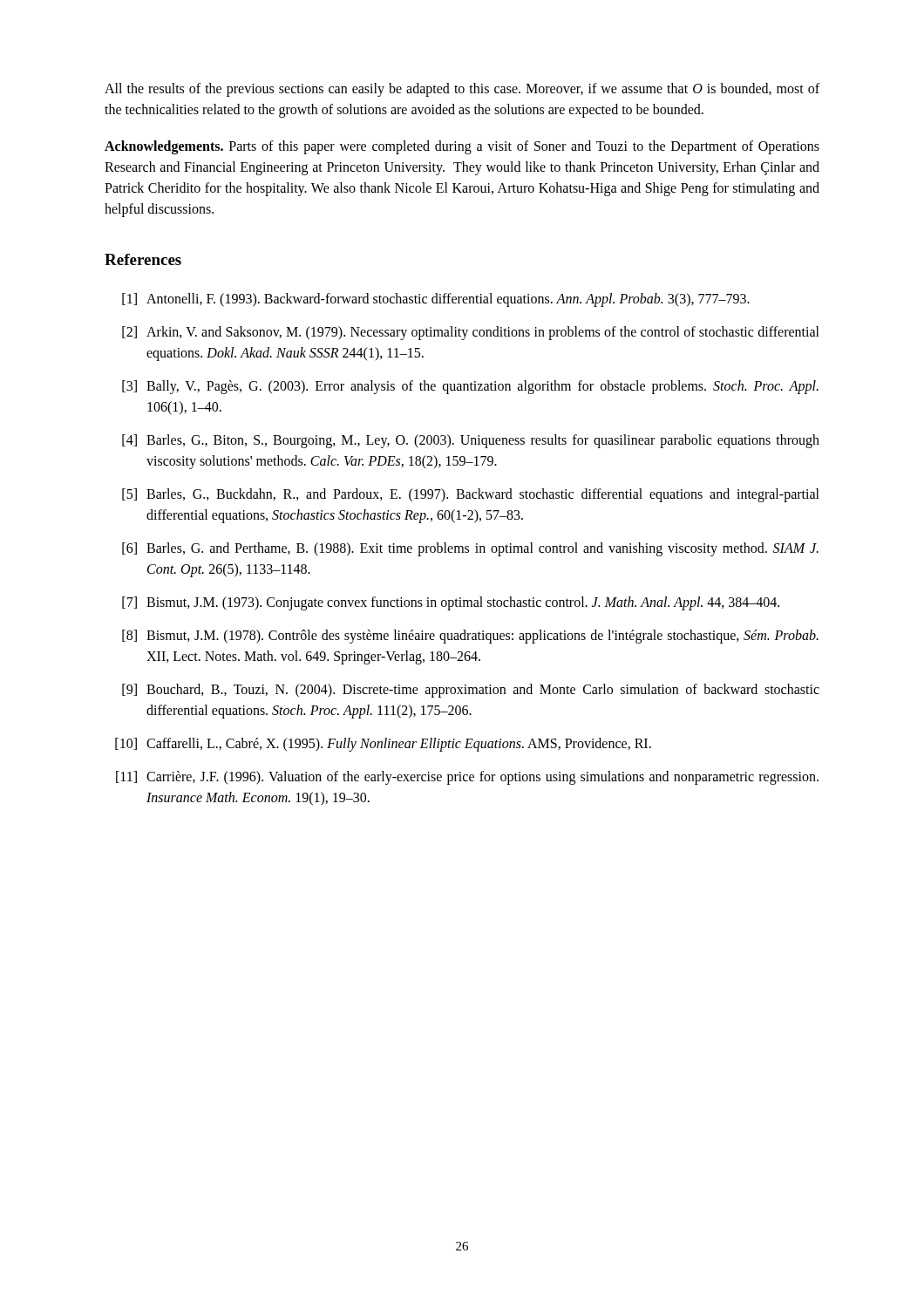Click on the list item with the text "[6] Barles, G. and Perthame, B. (1988). Exit"

(462, 559)
